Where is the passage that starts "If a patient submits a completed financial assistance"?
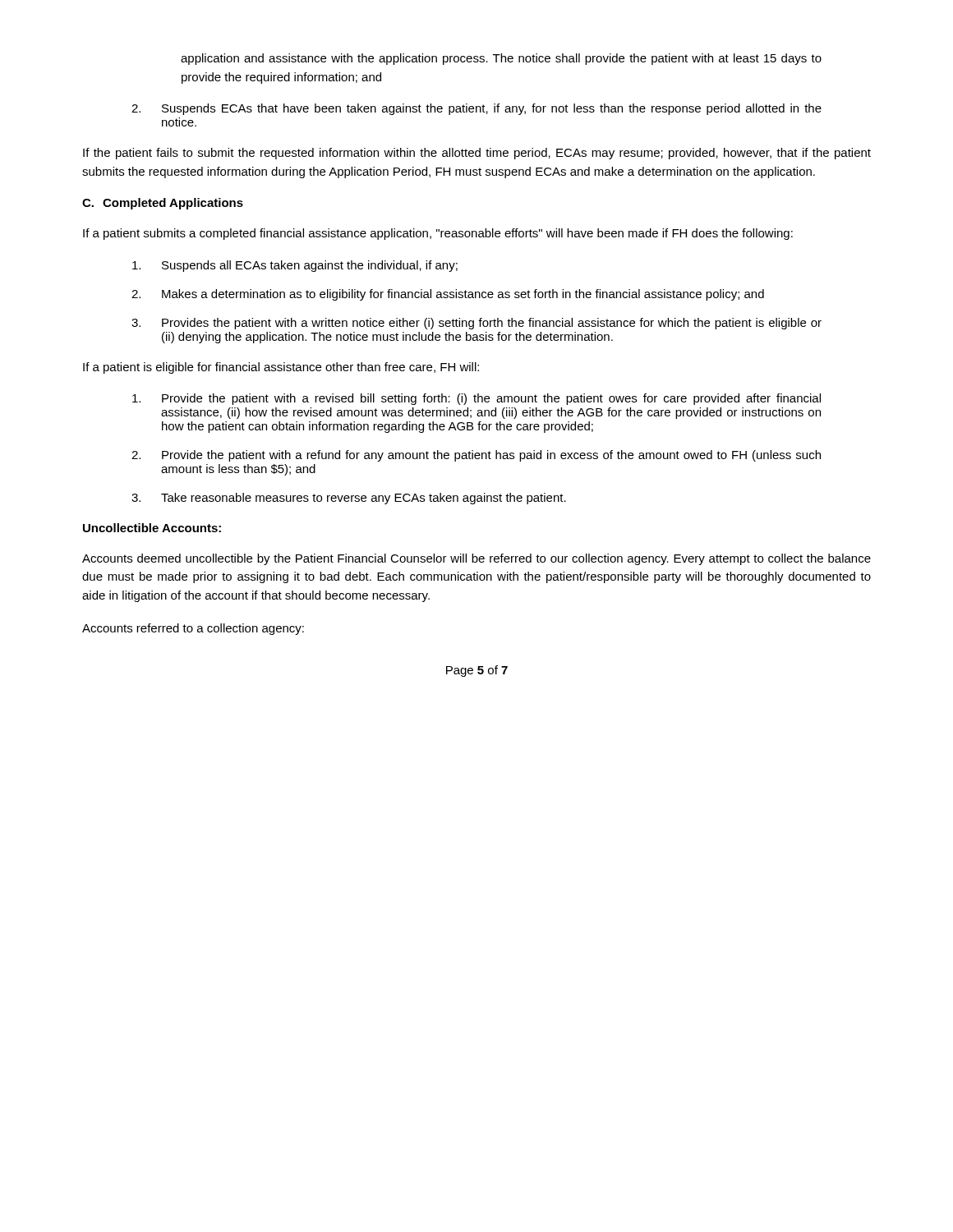The width and height of the screenshot is (953, 1232). (x=476, y=233)
